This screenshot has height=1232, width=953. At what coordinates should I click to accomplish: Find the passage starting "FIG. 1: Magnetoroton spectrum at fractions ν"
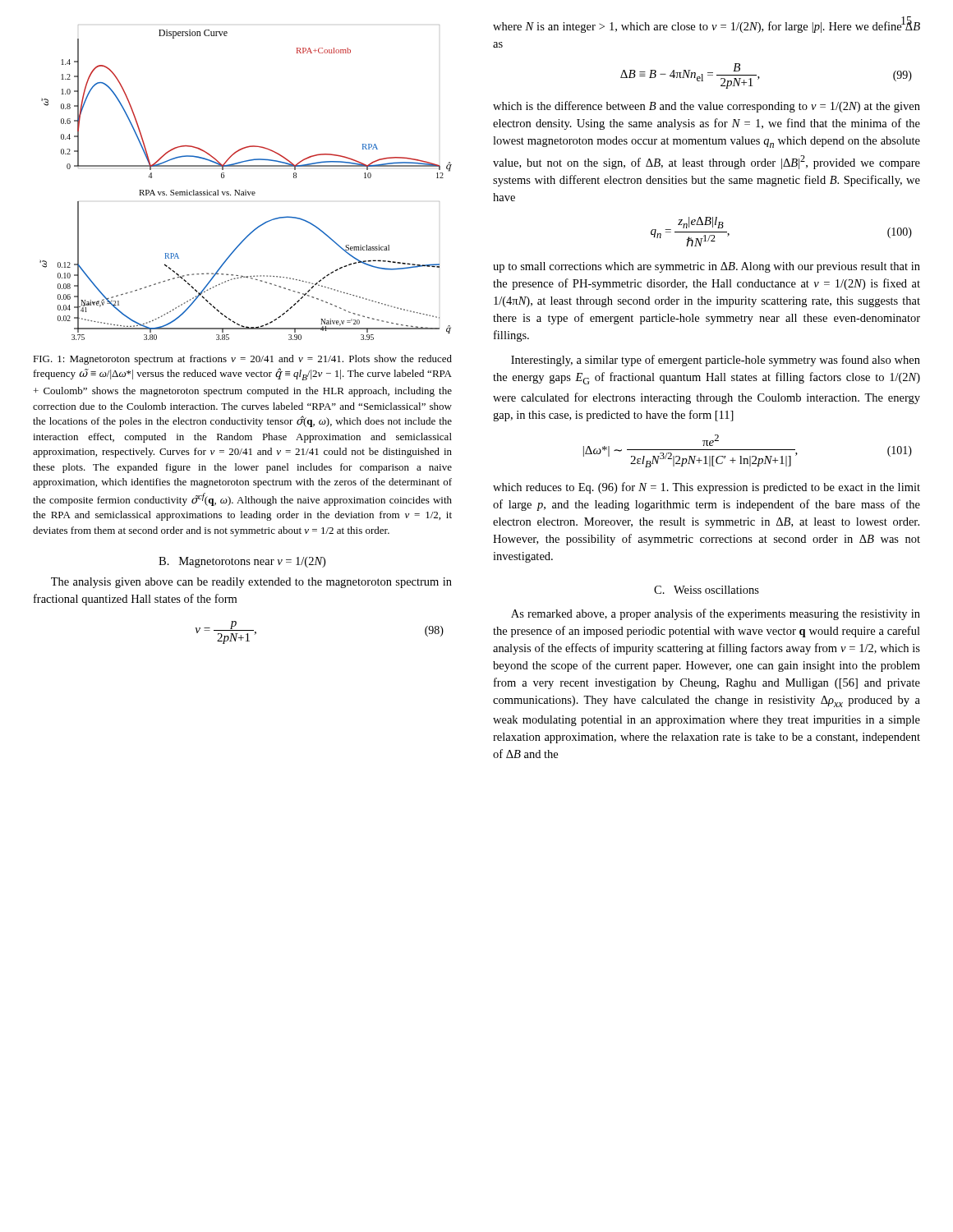point(242,444)
